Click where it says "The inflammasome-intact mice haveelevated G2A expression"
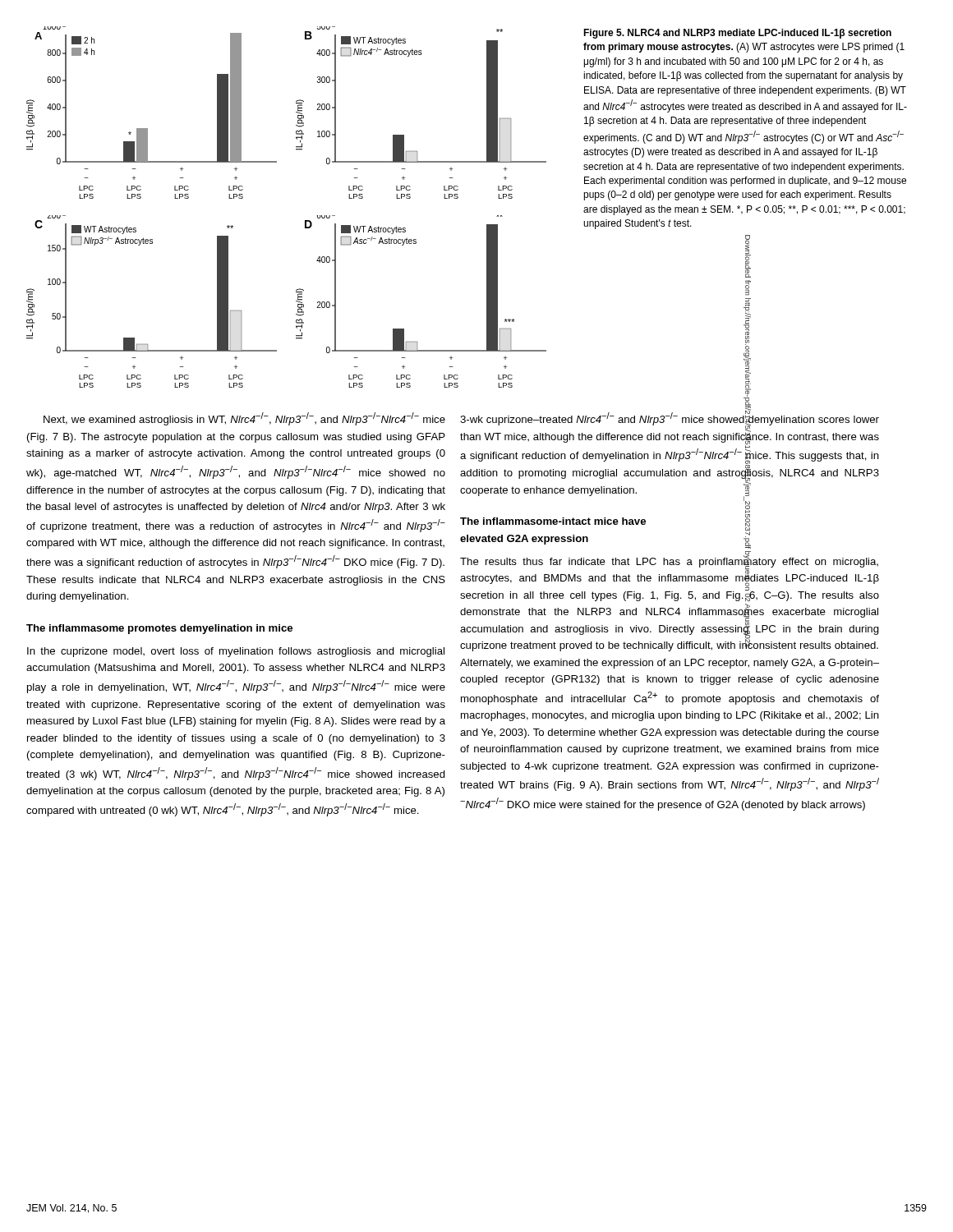The height and width of the screenshot is (1232, 953). coord(553,530)
